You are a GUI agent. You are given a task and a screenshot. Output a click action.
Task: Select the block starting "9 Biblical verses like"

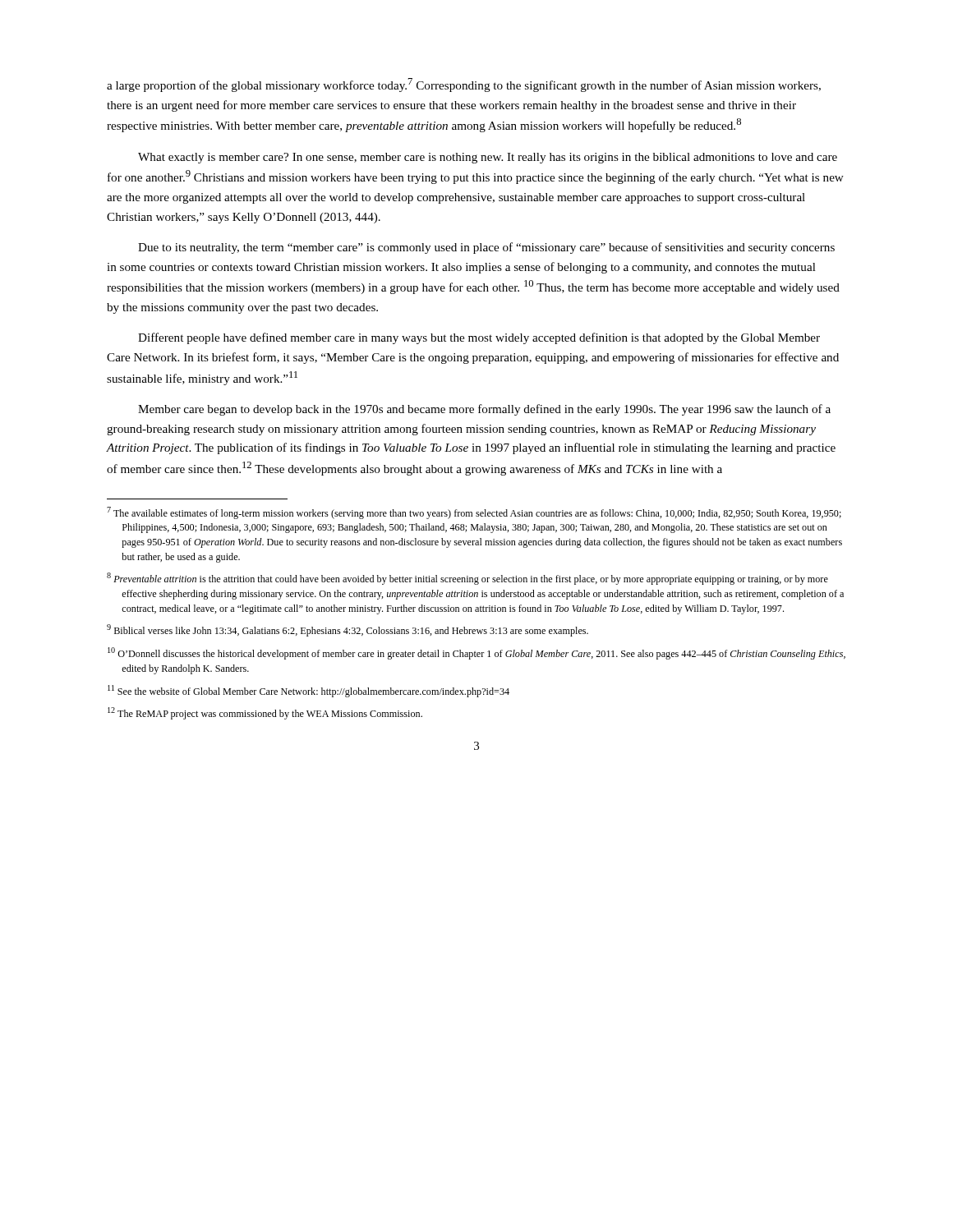[x=476, y=631]
